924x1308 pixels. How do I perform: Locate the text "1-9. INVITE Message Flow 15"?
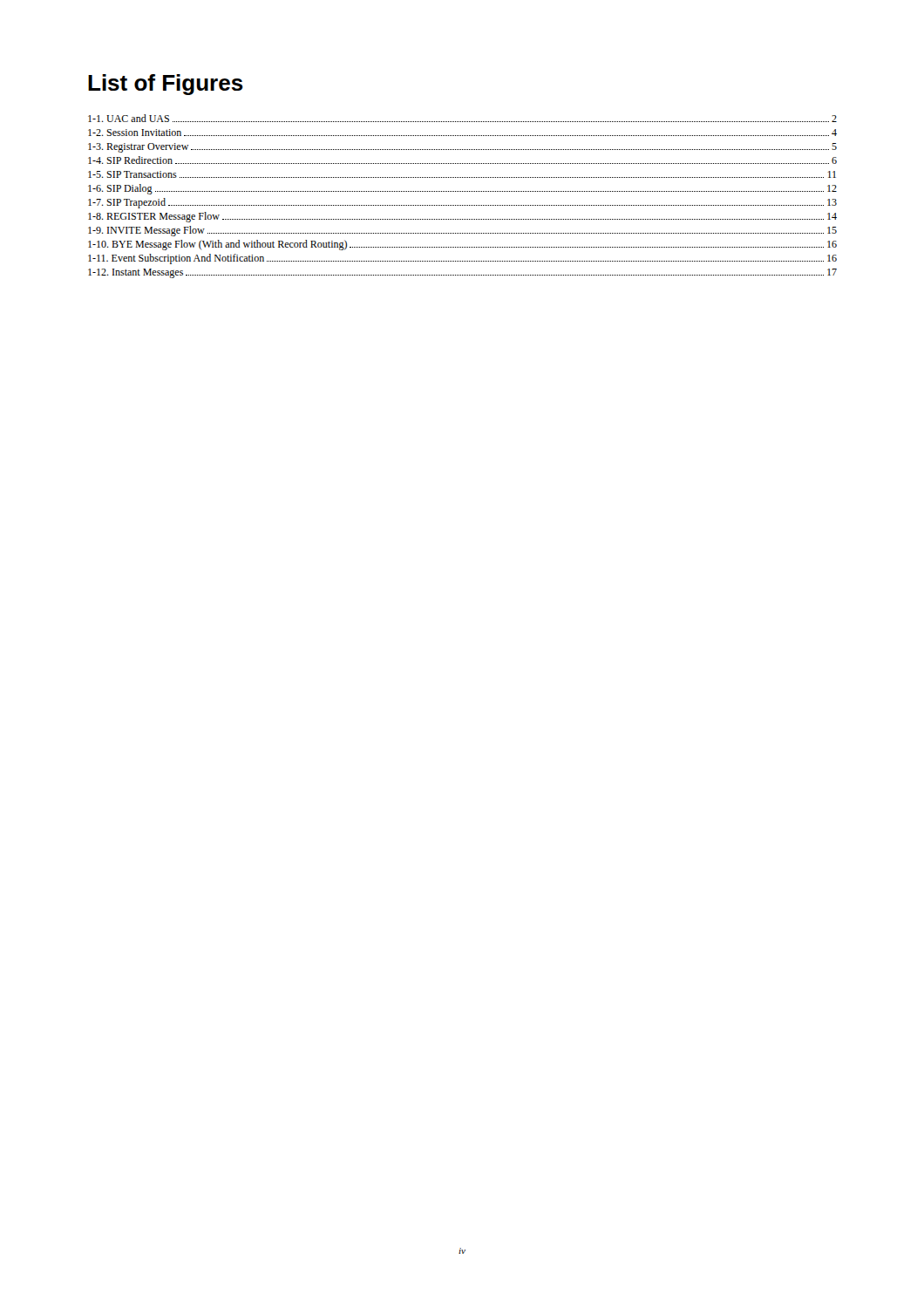coord(462,231)
